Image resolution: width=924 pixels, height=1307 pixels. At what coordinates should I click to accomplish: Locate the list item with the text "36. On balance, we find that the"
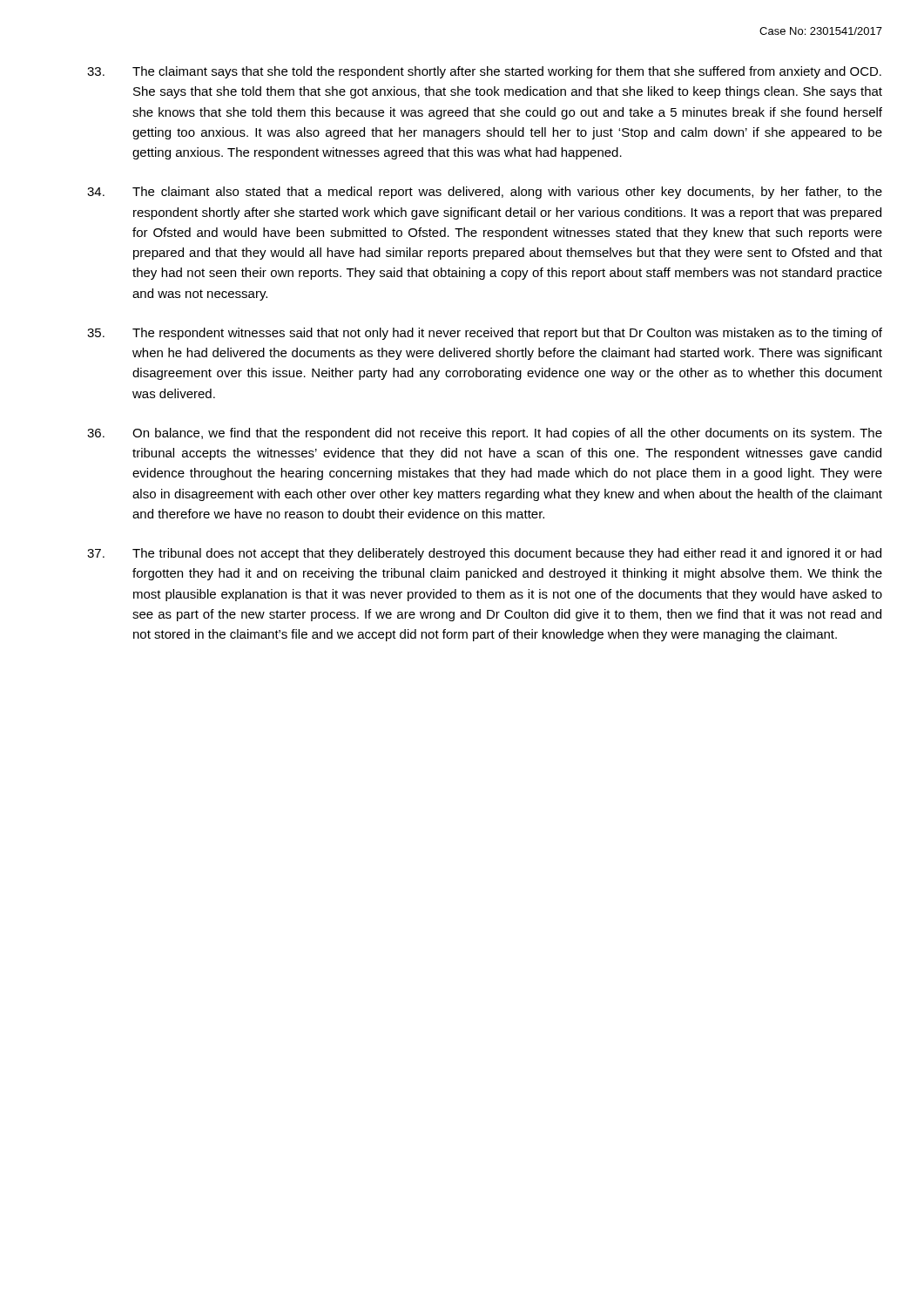485,473
